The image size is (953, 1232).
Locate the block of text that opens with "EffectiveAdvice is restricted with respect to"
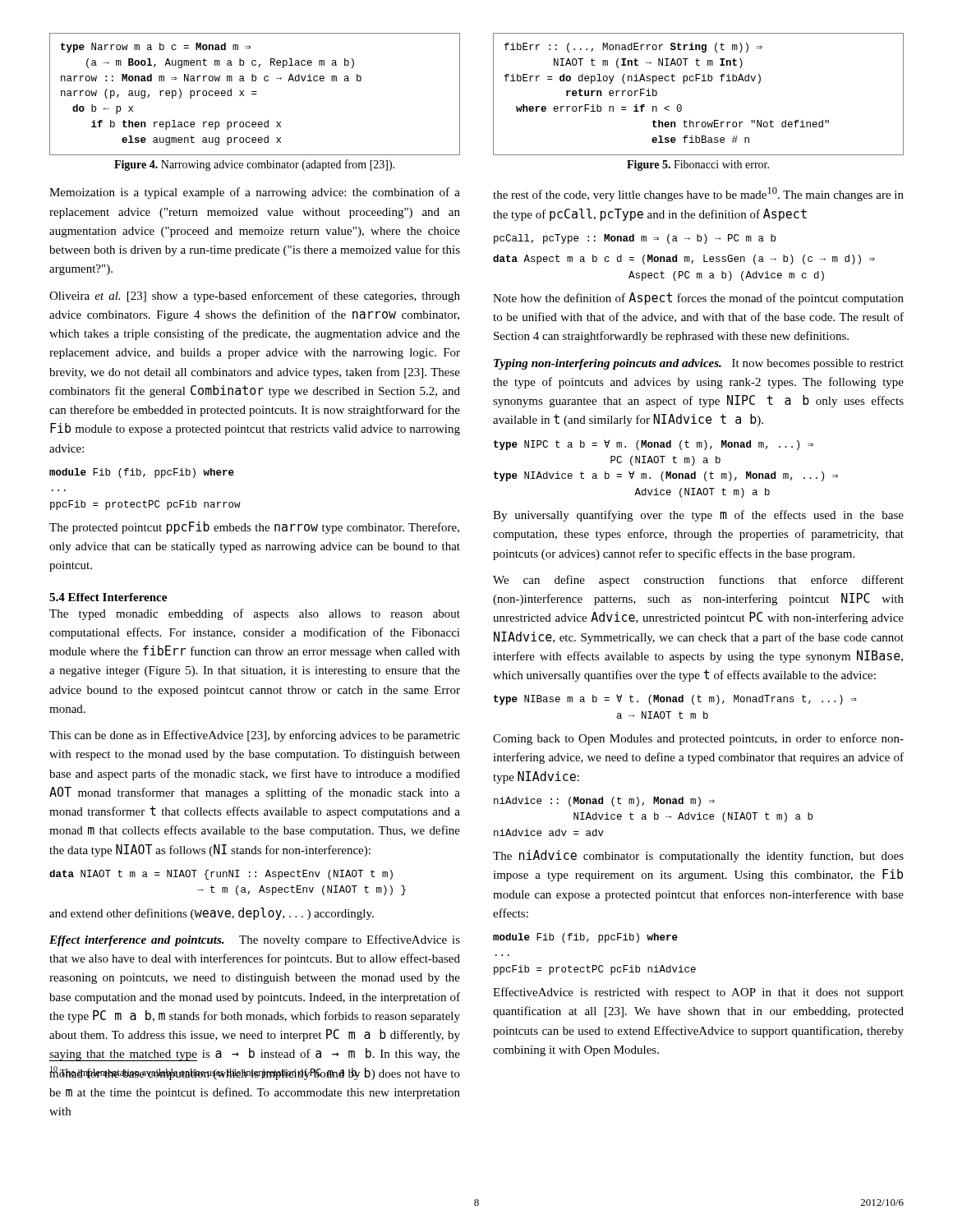[x=698, y=1021]
